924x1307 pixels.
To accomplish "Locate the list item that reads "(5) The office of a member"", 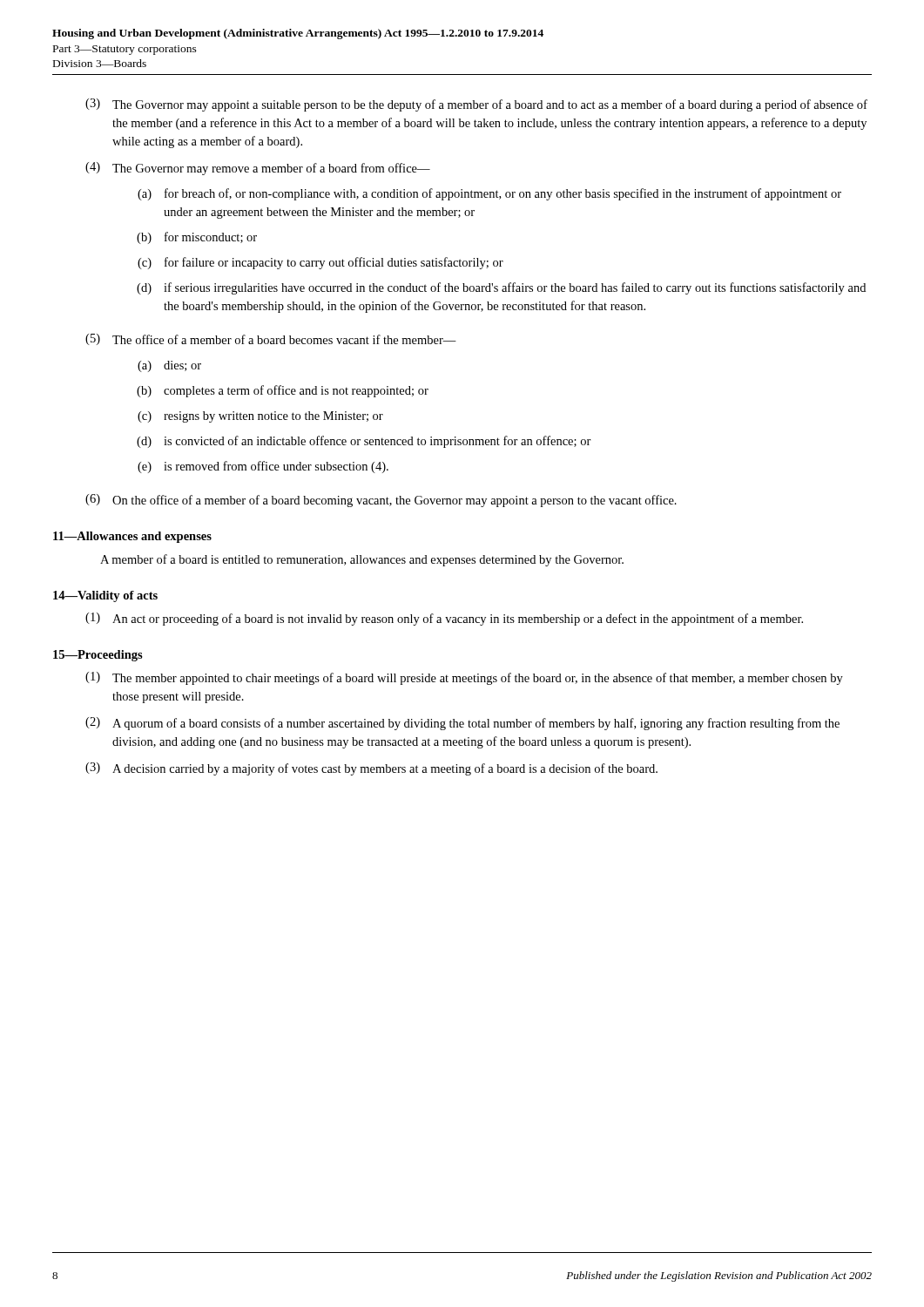I will (271, 339).
